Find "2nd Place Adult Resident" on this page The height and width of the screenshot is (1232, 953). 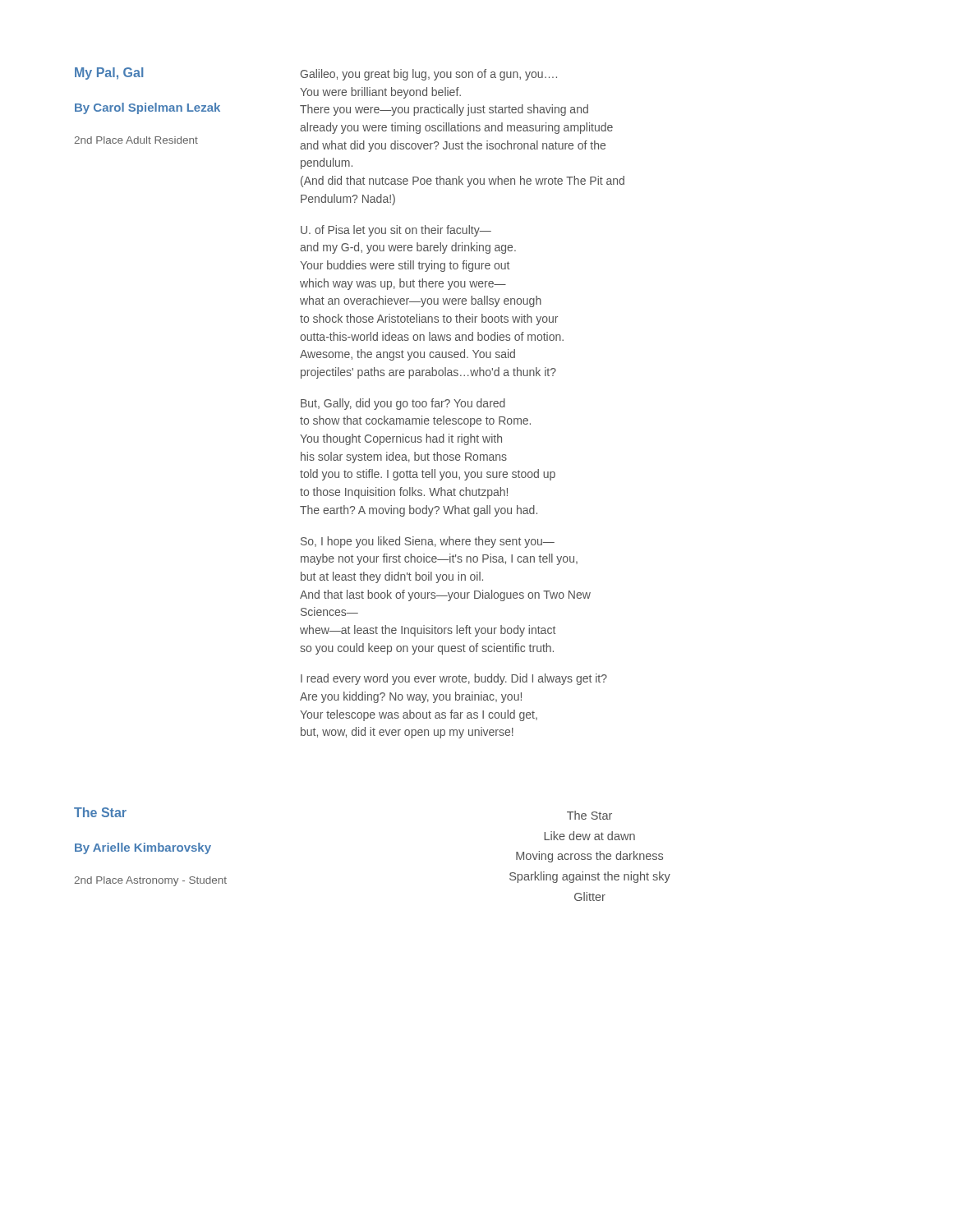(x=136, y=140)
